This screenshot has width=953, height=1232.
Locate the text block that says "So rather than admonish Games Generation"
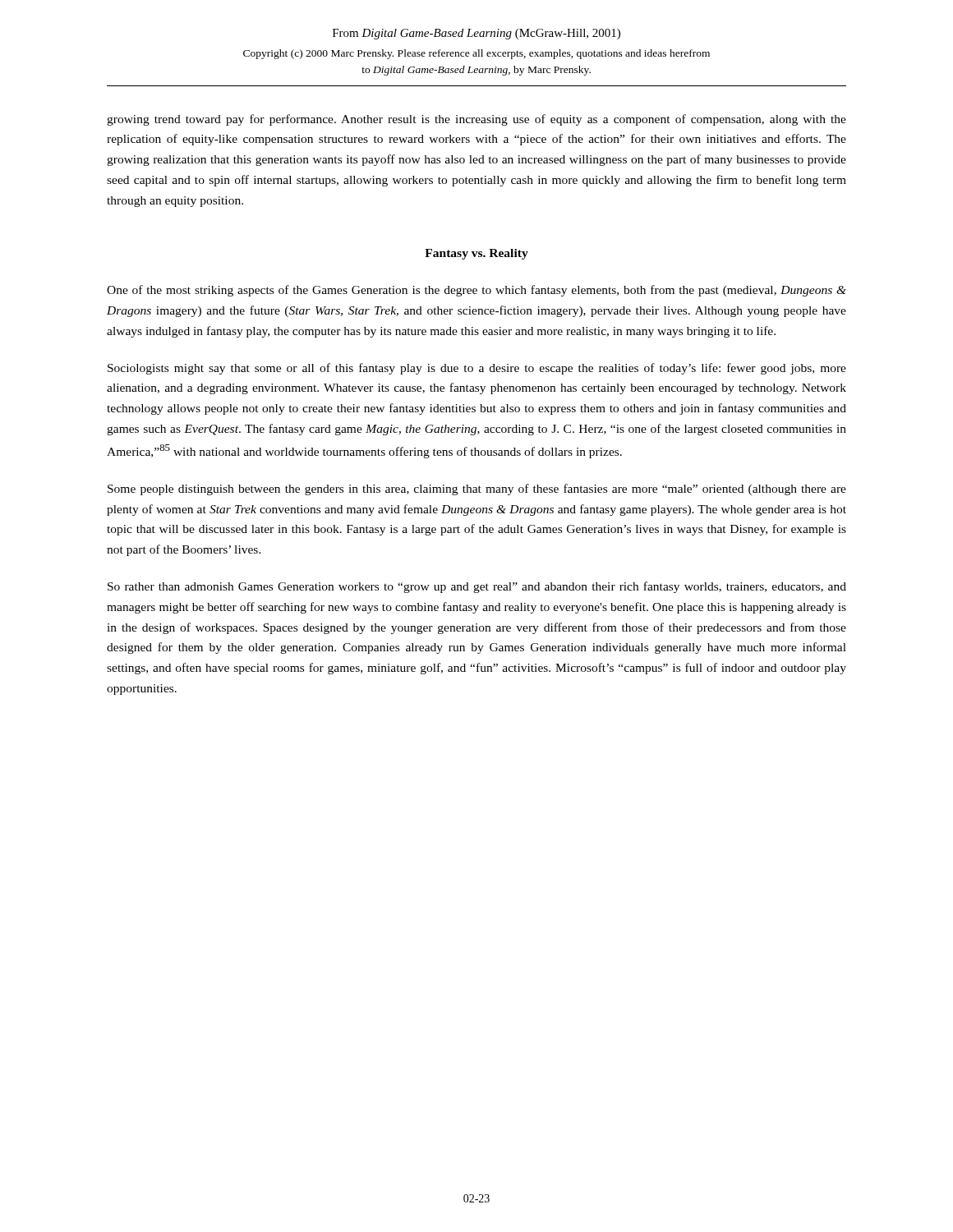pyautogui.click(x=476, y=637)
